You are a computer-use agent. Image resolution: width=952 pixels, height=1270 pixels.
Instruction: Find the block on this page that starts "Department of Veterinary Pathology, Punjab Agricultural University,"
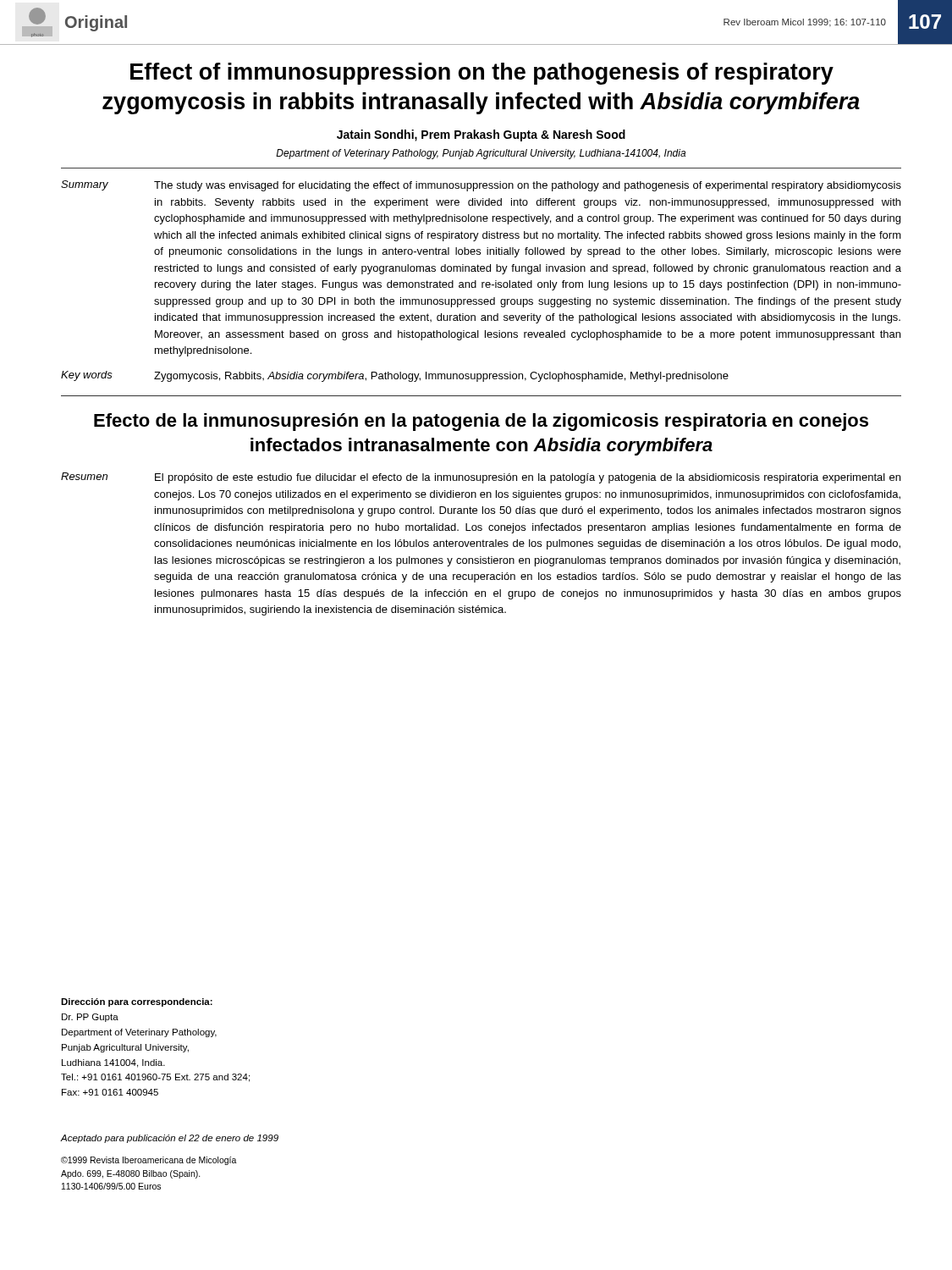click(481, 153)
